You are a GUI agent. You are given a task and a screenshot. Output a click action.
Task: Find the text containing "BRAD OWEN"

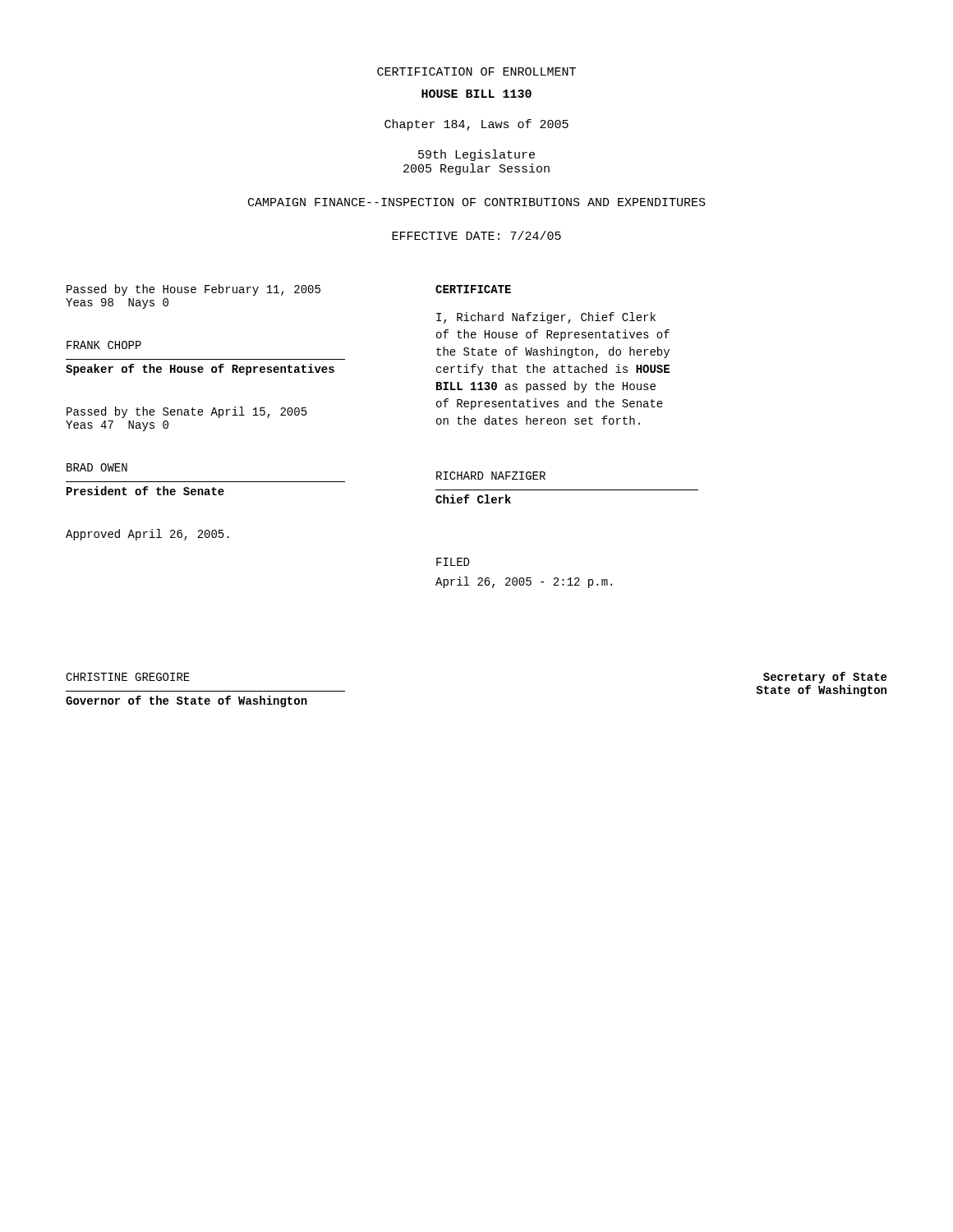[97, 468]
